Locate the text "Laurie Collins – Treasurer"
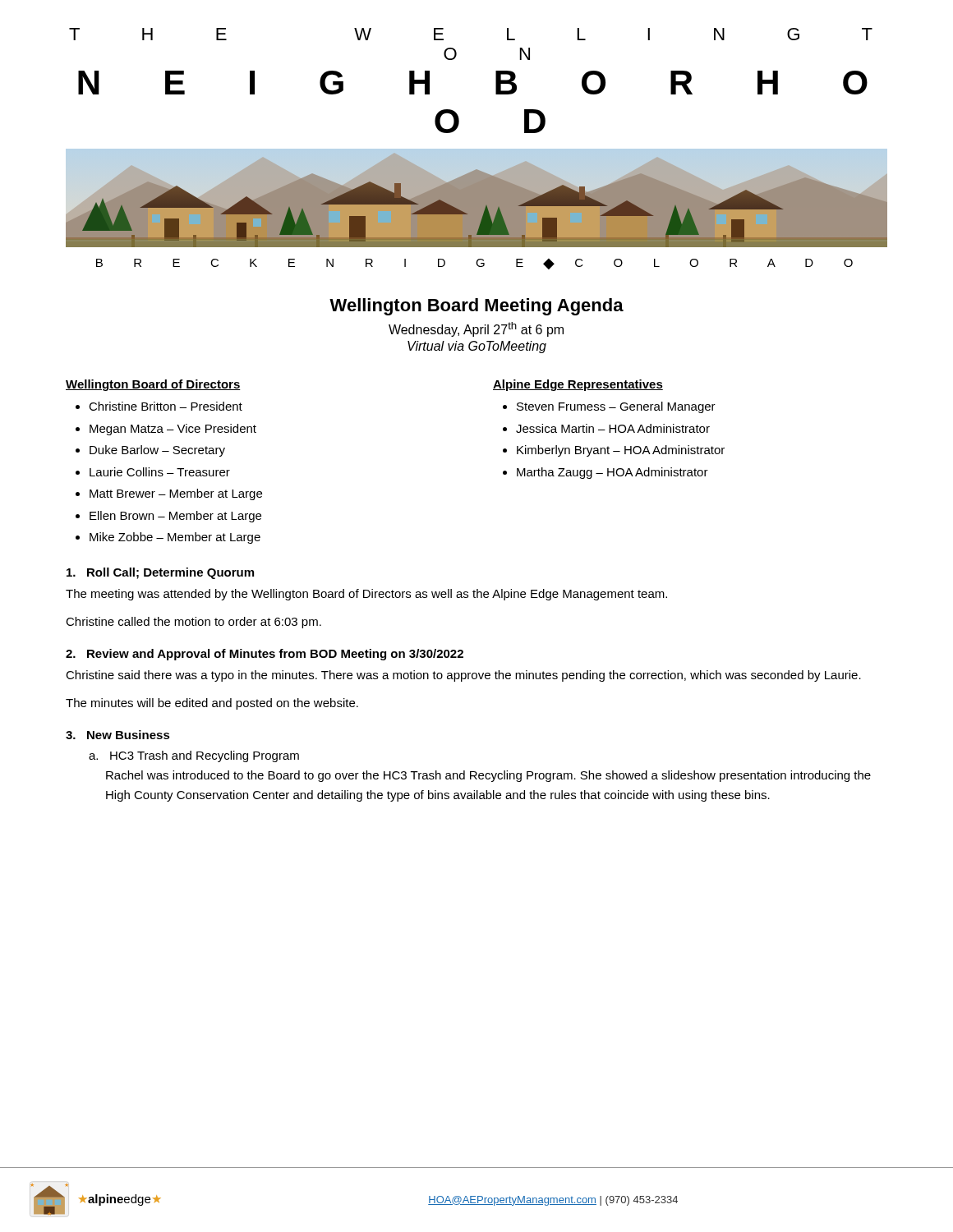953x1232 pixels. (x=159, y=472)
